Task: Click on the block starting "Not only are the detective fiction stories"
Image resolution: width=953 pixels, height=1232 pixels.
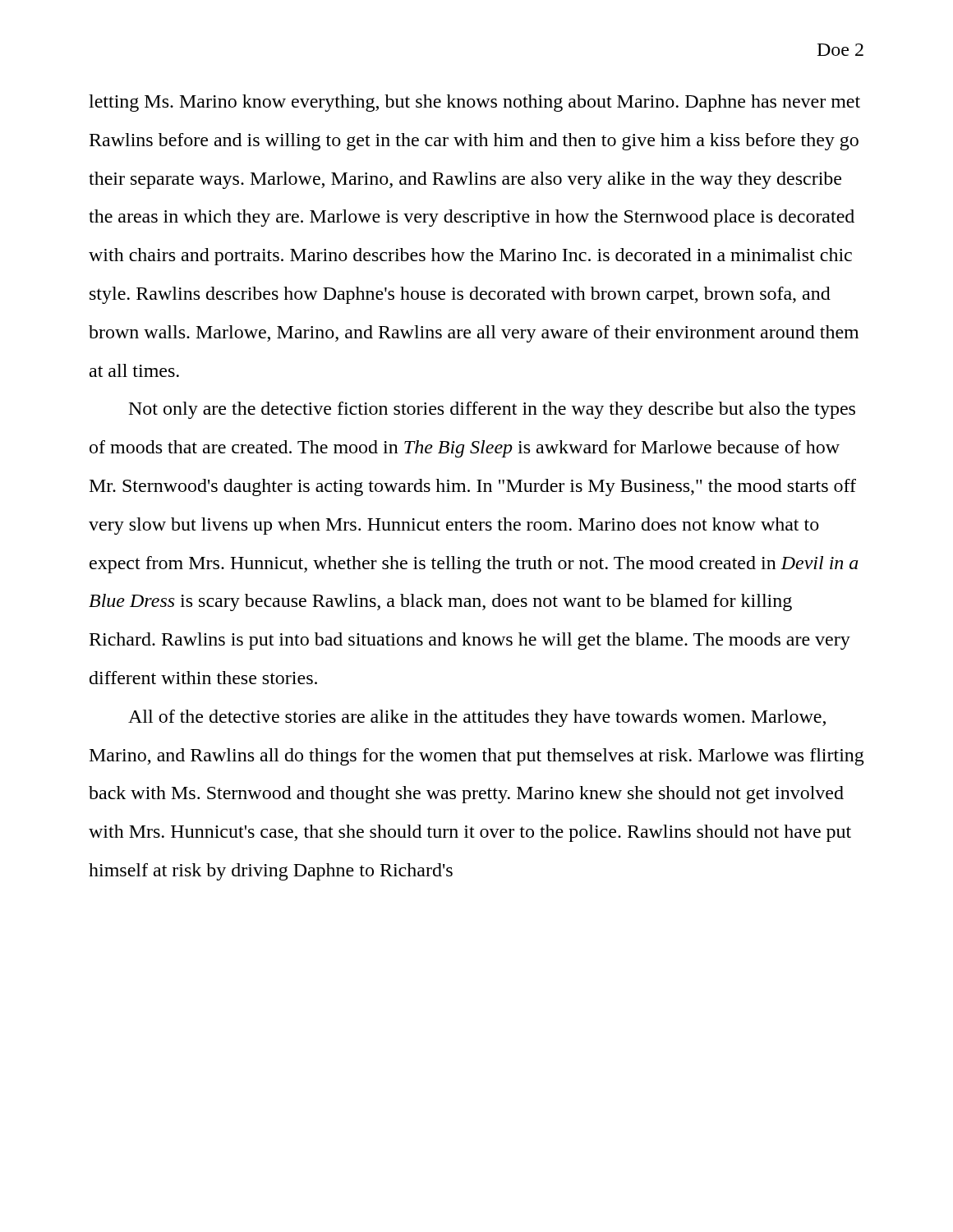Action: point(492,410)
